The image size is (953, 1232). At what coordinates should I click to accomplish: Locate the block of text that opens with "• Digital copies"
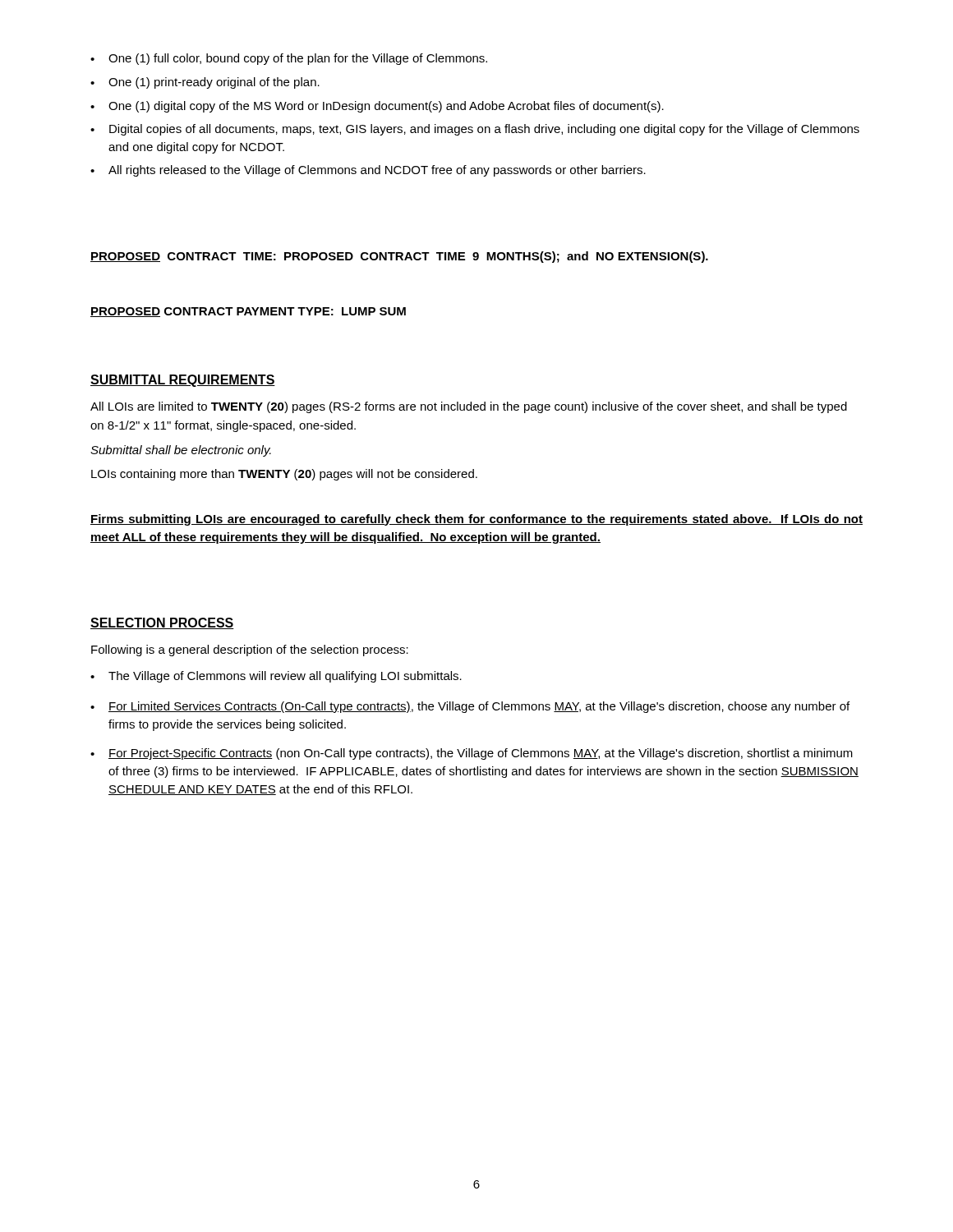(476, 138)
